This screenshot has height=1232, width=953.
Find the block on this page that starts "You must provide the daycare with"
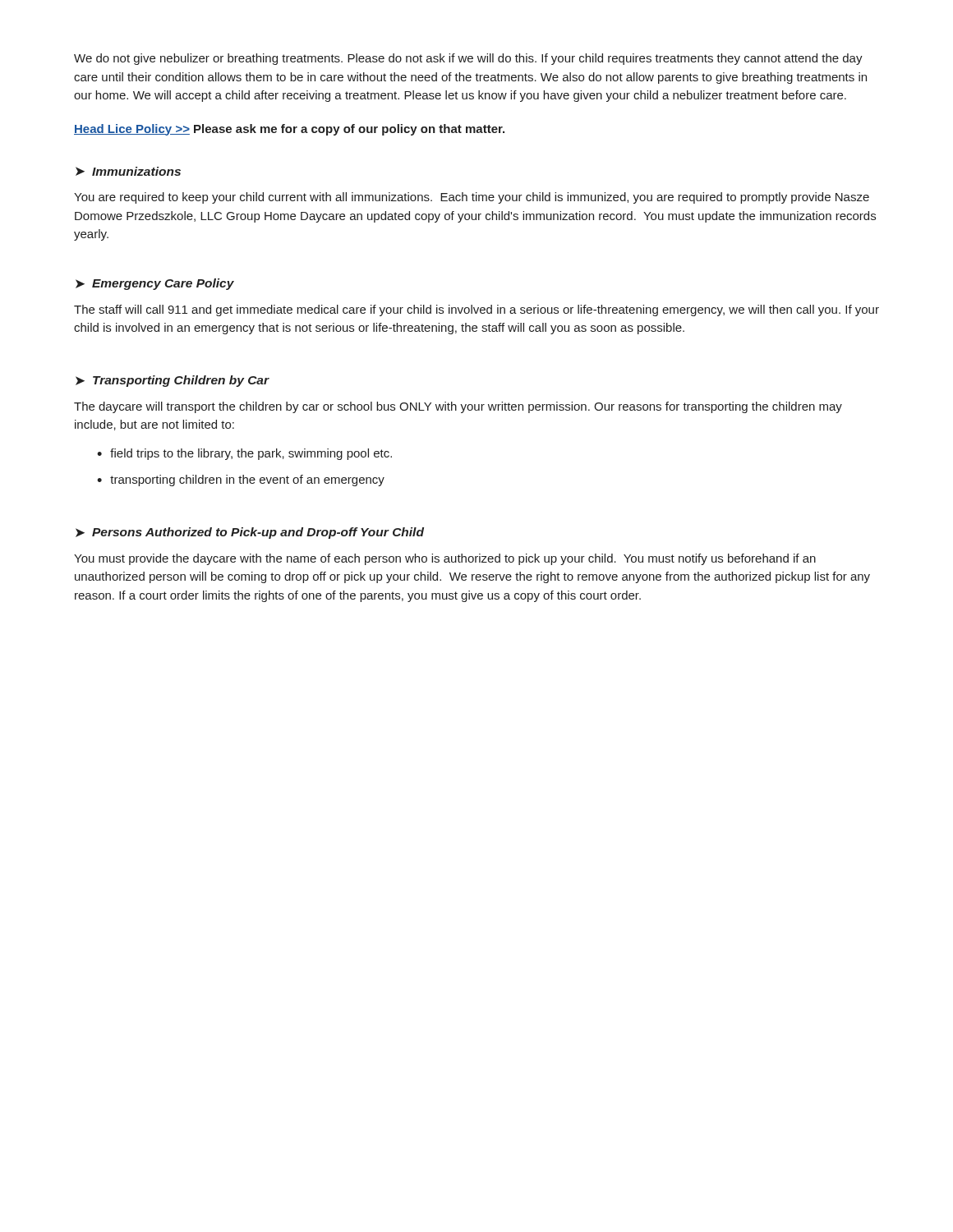472,576
